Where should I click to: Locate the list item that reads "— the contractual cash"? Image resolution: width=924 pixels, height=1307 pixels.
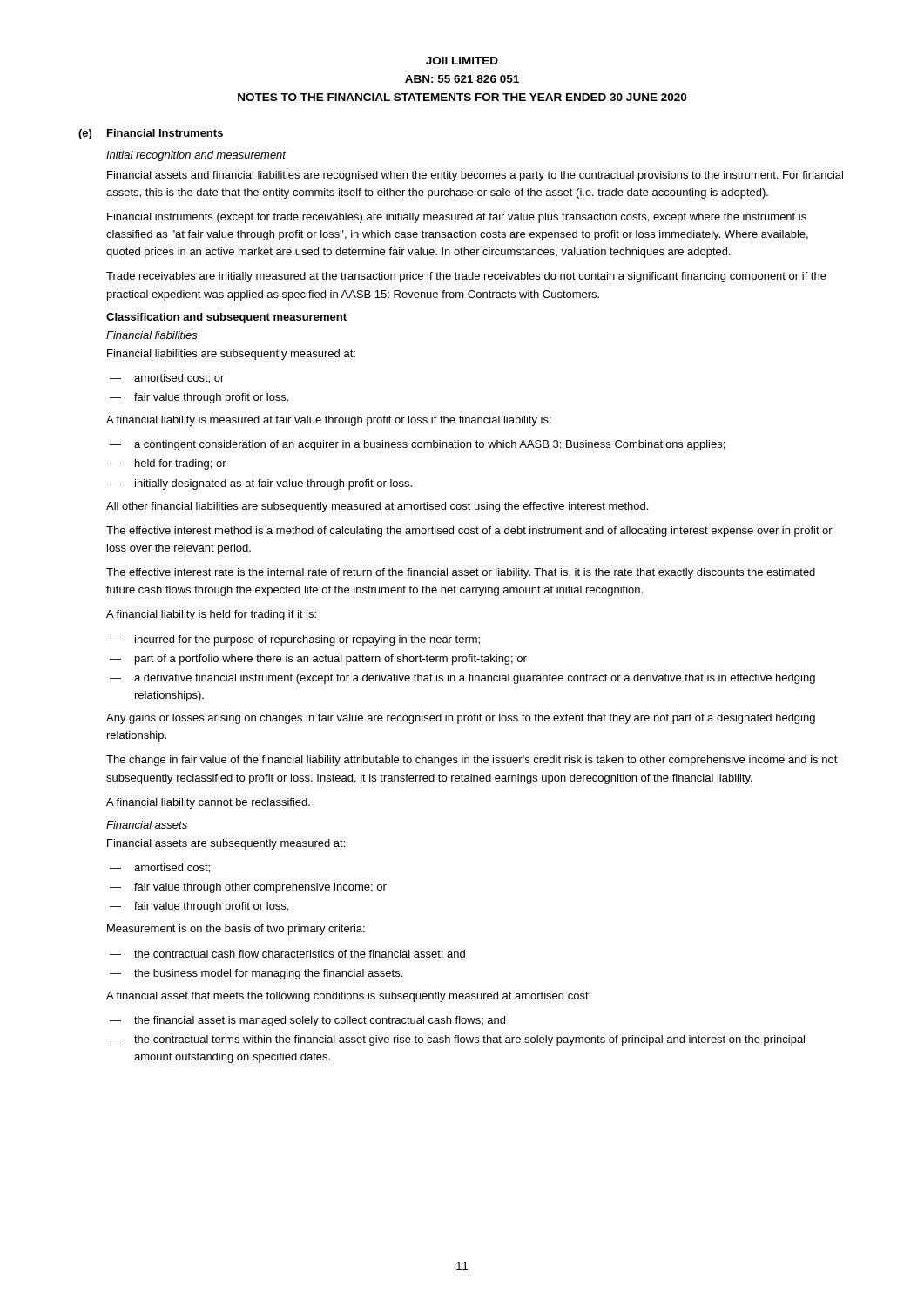[x=476, y=954]
